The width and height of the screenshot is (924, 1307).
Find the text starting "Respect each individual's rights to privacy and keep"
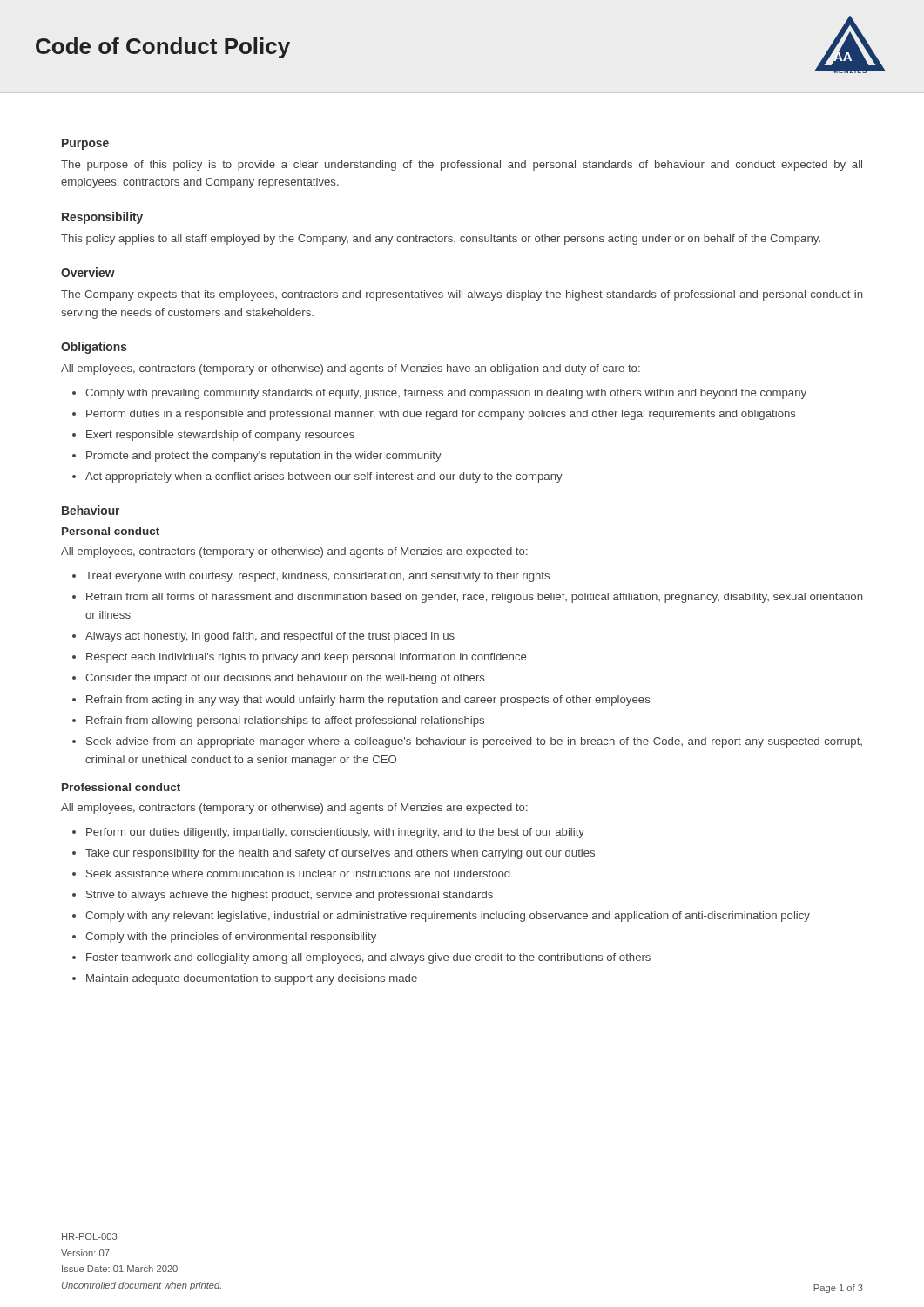coord(462,657)
